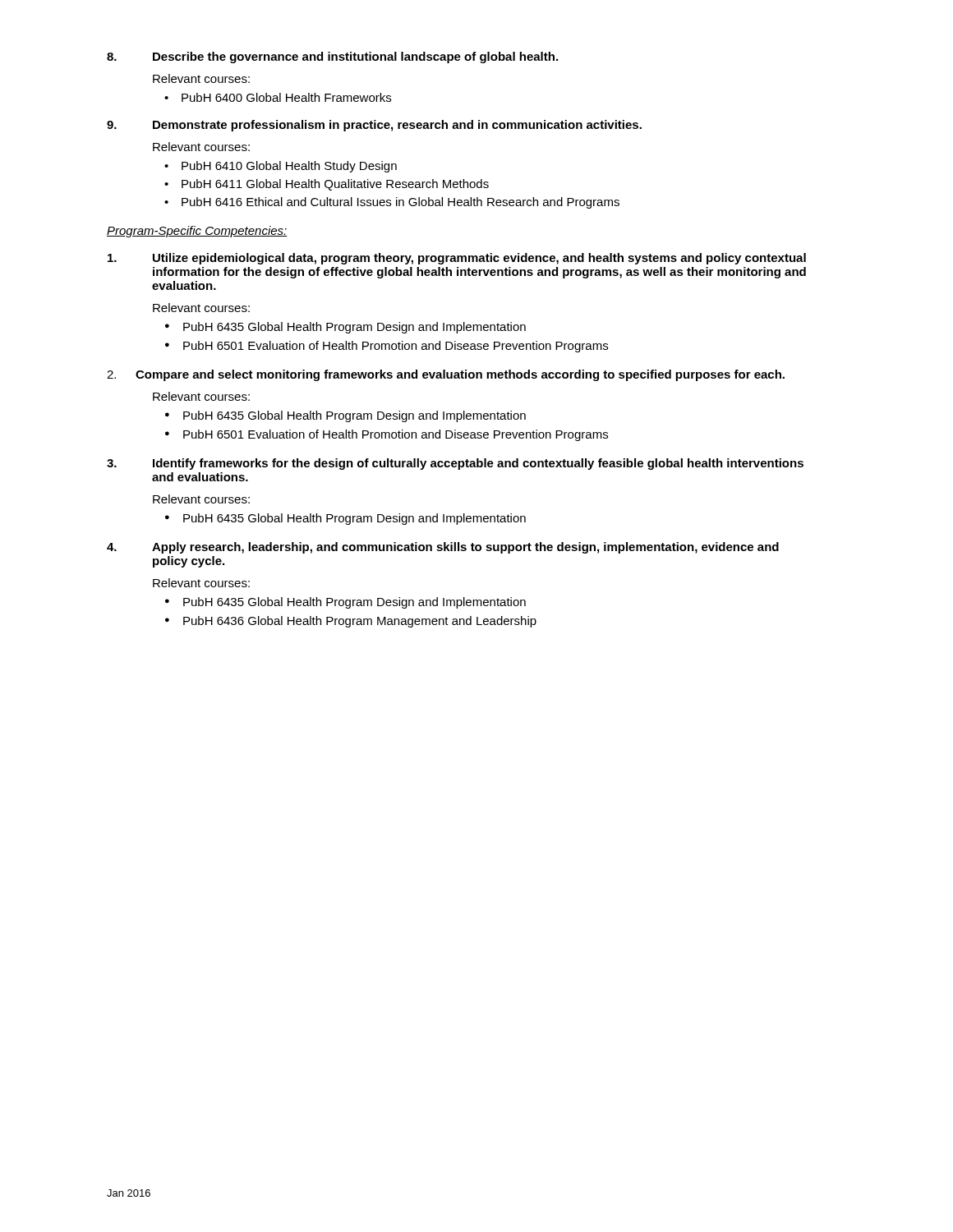This screenshot has width=953, height=1232.
Task: Locate the section header that reads "Program-Specific Competencies:"
Action: [197, 230]
